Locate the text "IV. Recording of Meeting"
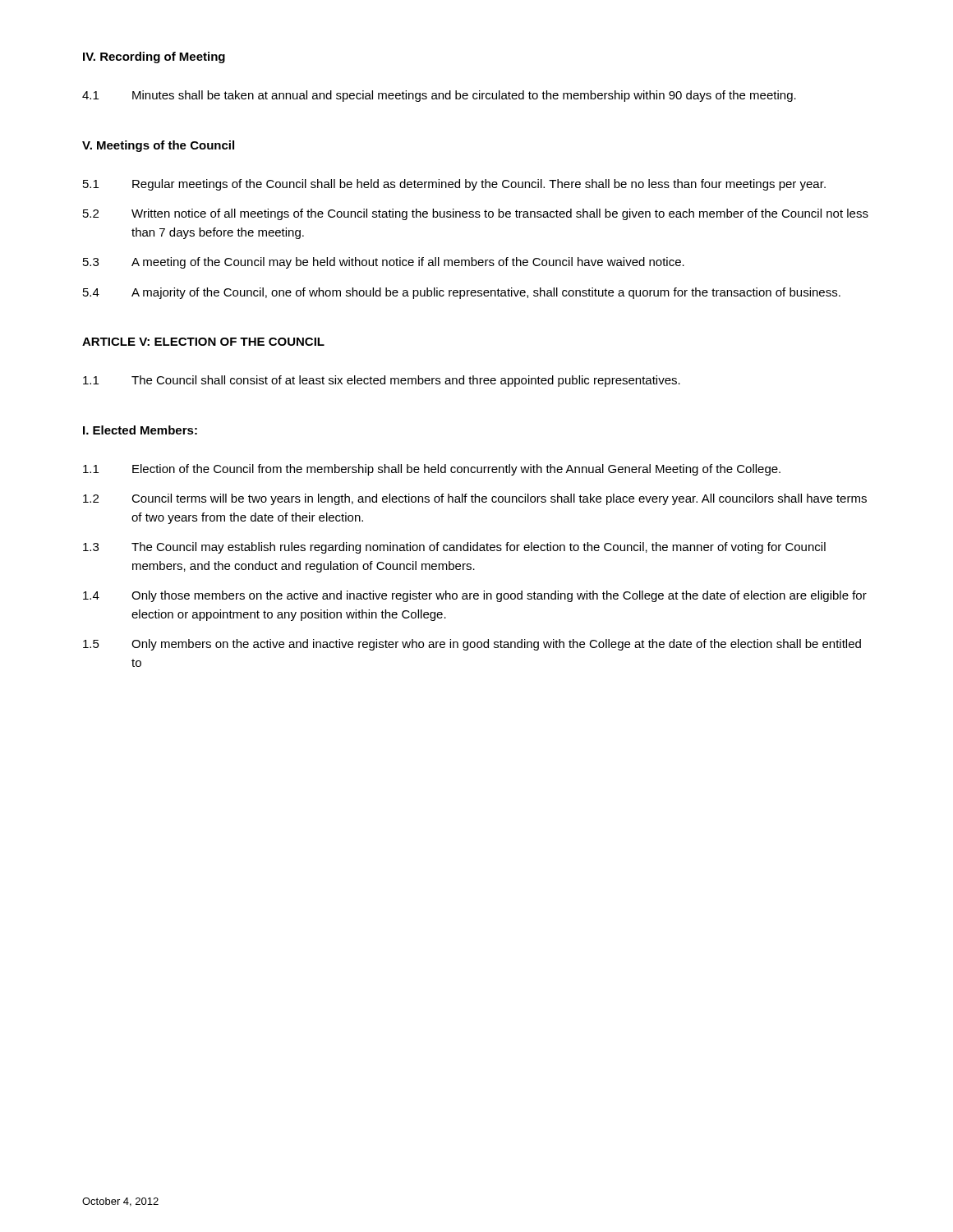This screenshot has width=953, height=1232. tap(154, 56)
